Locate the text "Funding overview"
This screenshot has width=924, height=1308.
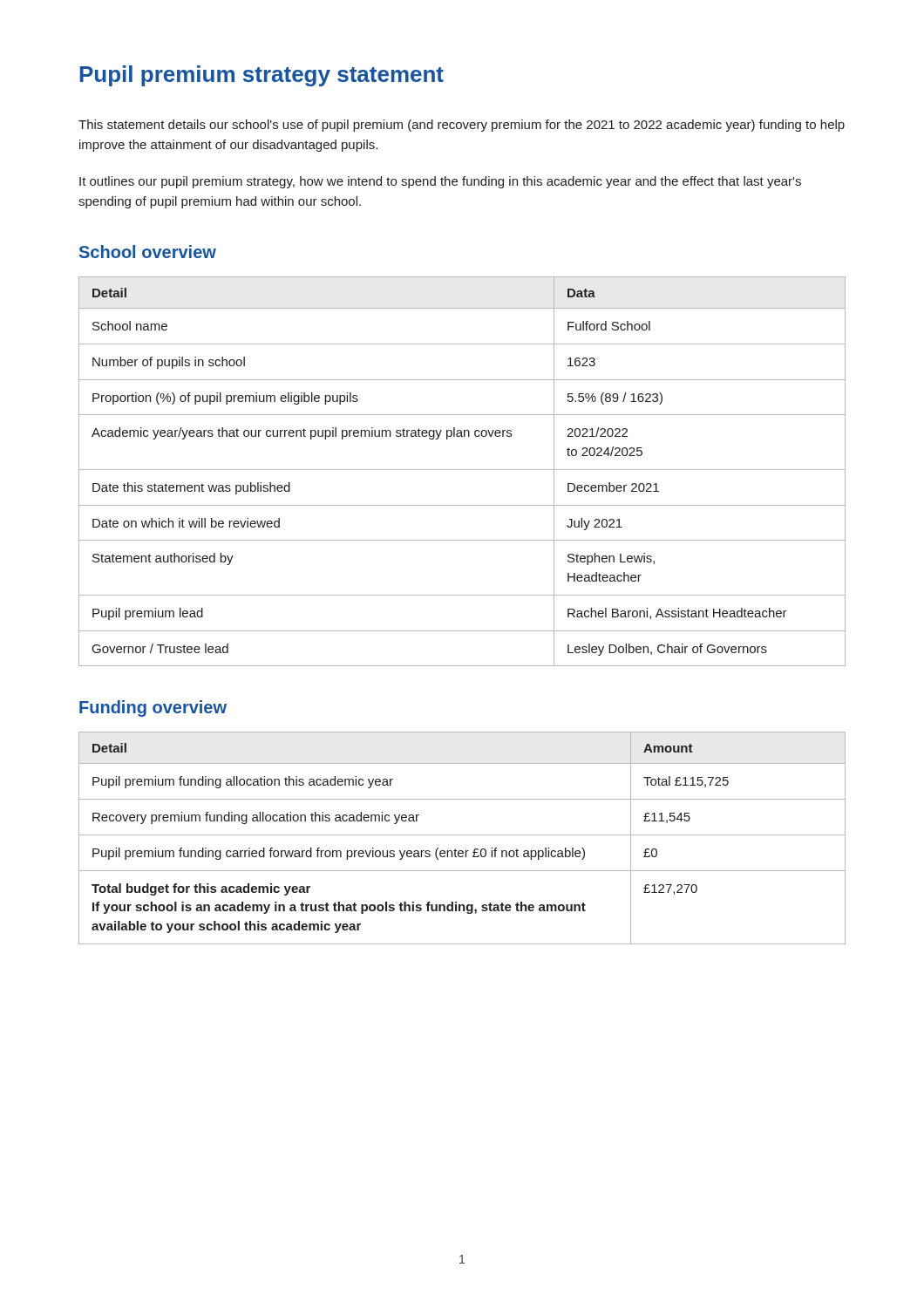(x=153, y=708)
